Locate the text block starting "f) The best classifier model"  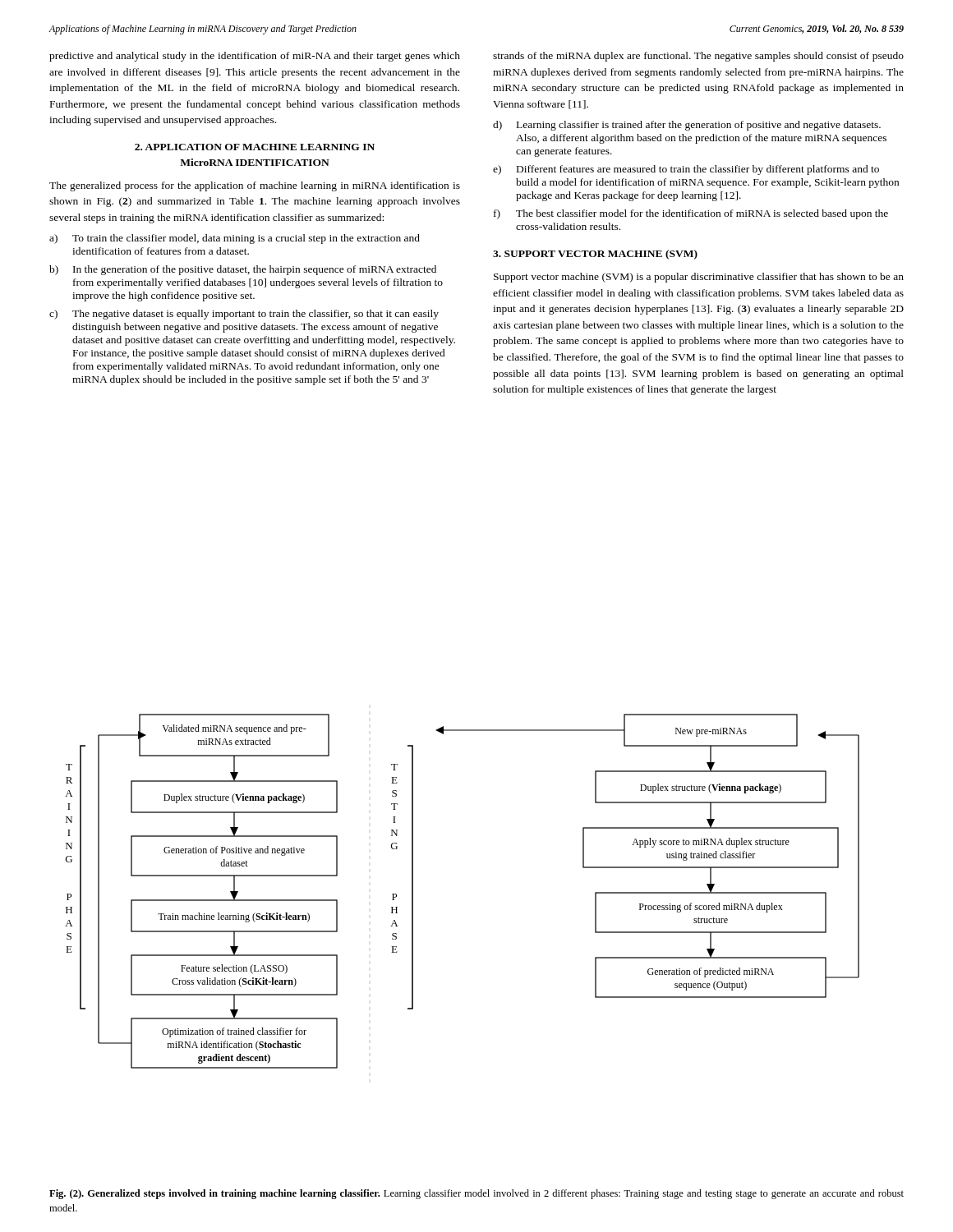(698, 220)
